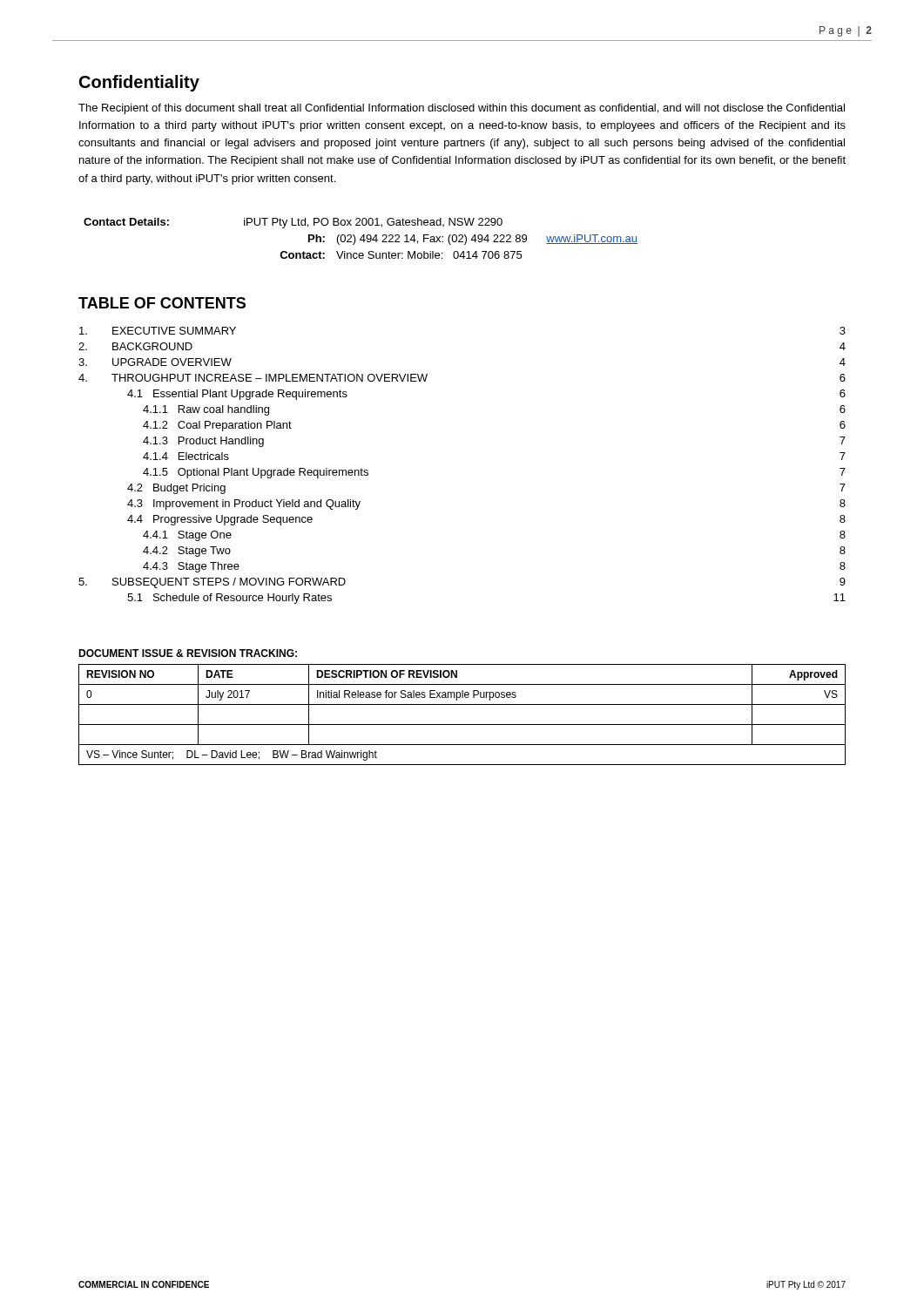This screenshot has width=924, height=1307.
Task: Find "DOCUMENT ISSUE & REVISION TRACKING:" on this page
Action: 188,653
